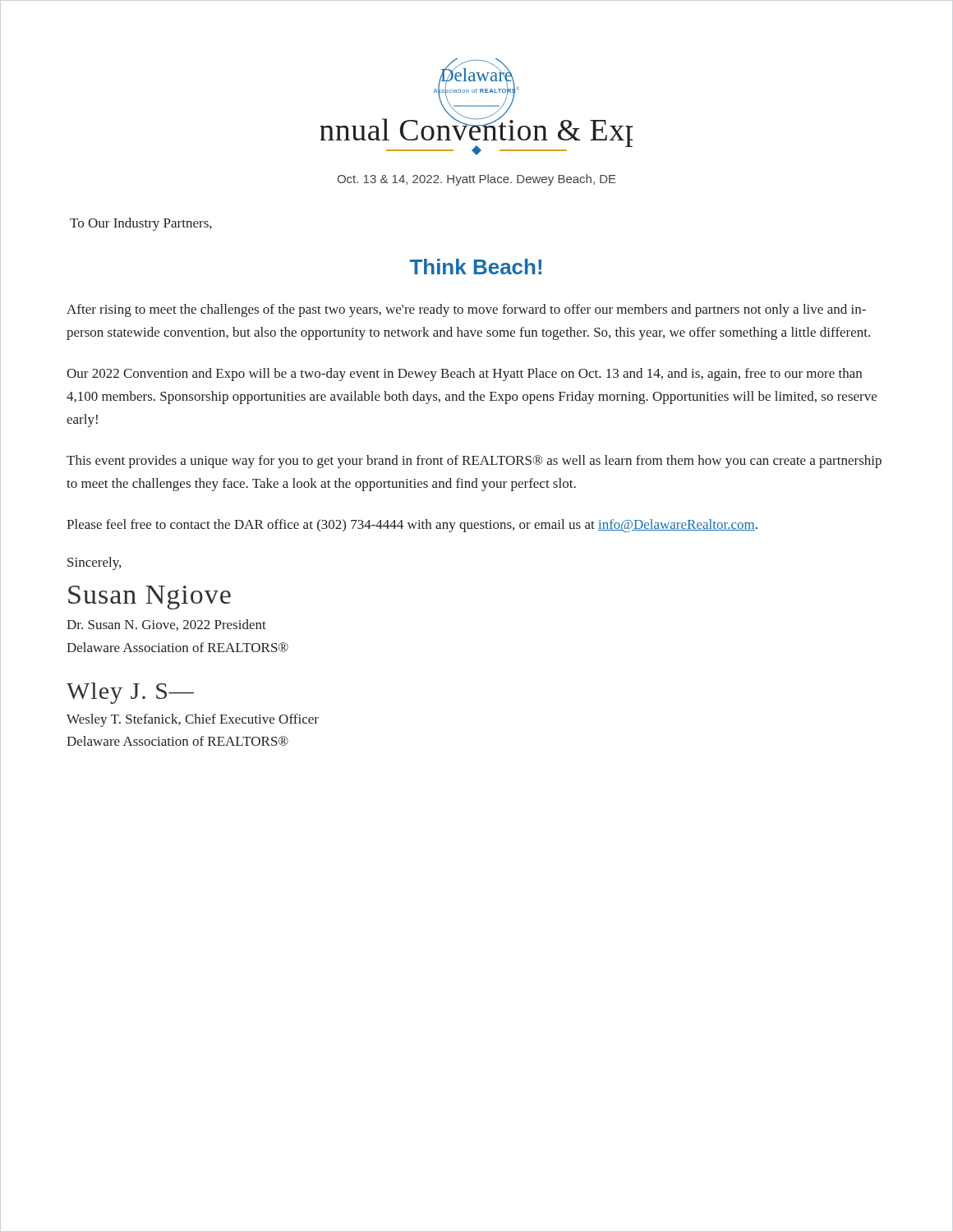Locate the region starting "Our 2022 Convention and"
Viewport: 953px width, 1232px height.
point(472,396)
